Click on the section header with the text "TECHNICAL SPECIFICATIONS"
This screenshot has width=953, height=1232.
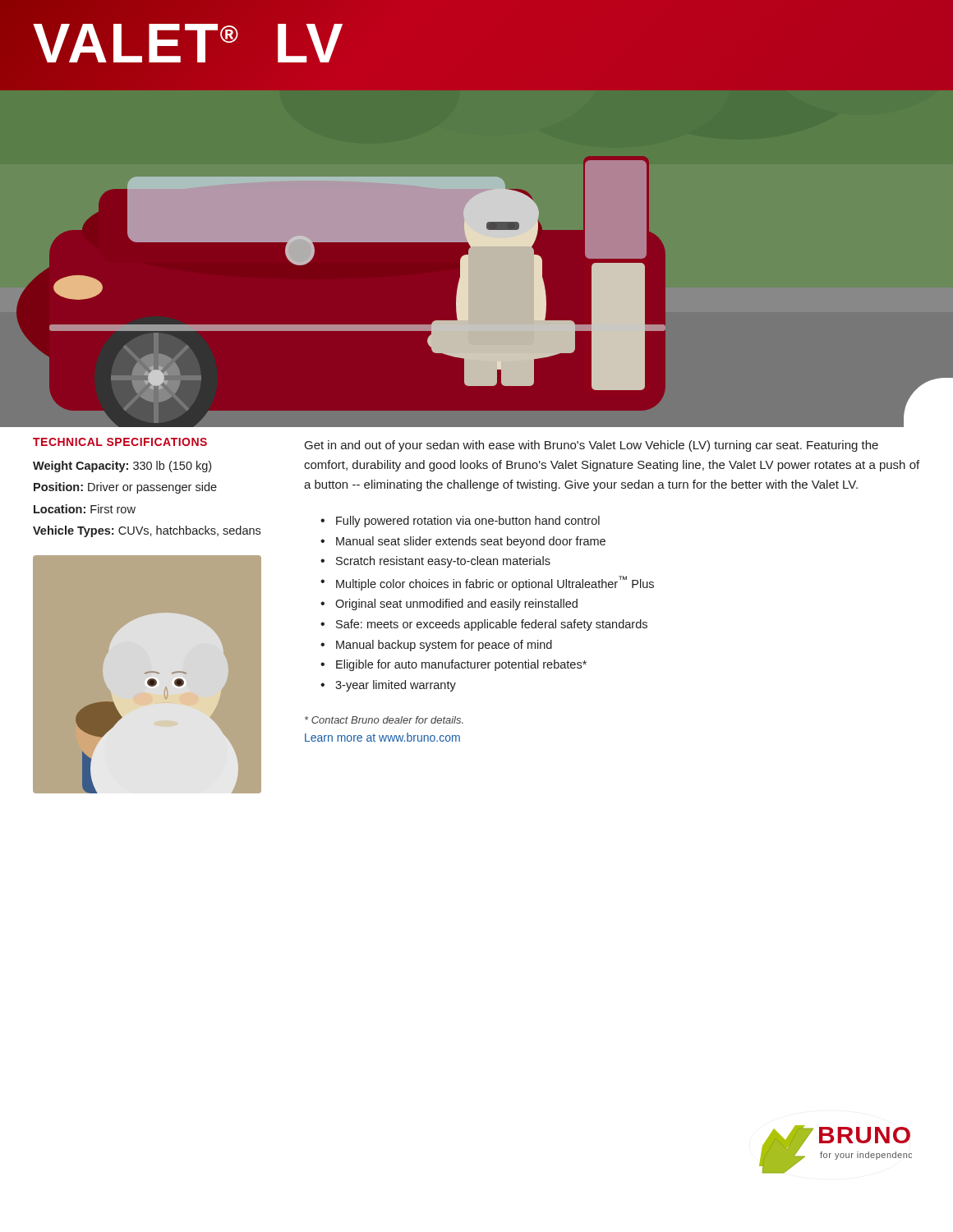coord(120,442)
